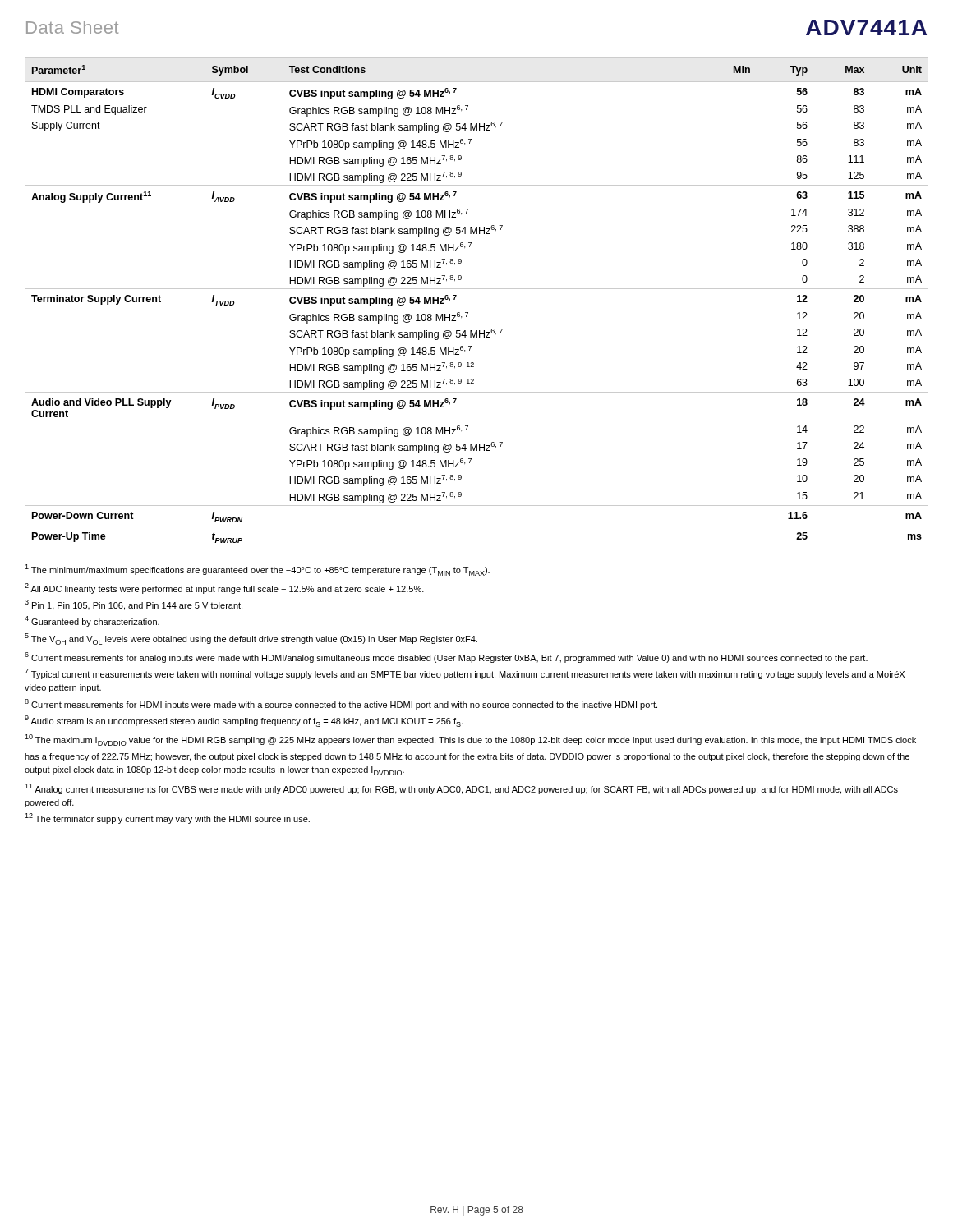Locate the block of text that opens with "9 Audio stream is an uncompressed stereo"
Screen dimensions: 1232x953
pyautogui.click(x=244, y=721)
